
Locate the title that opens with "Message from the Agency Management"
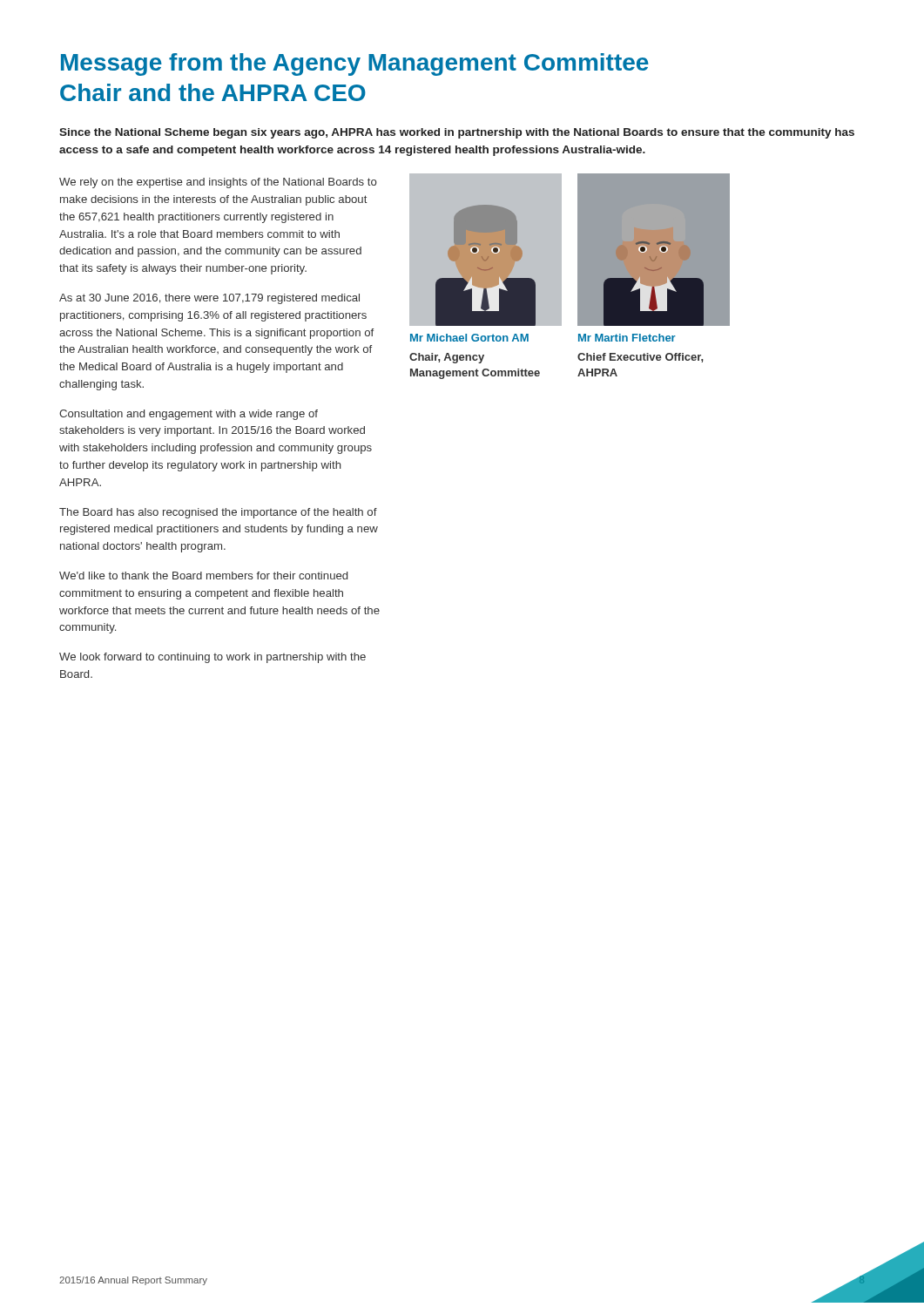tap(462, 78)
